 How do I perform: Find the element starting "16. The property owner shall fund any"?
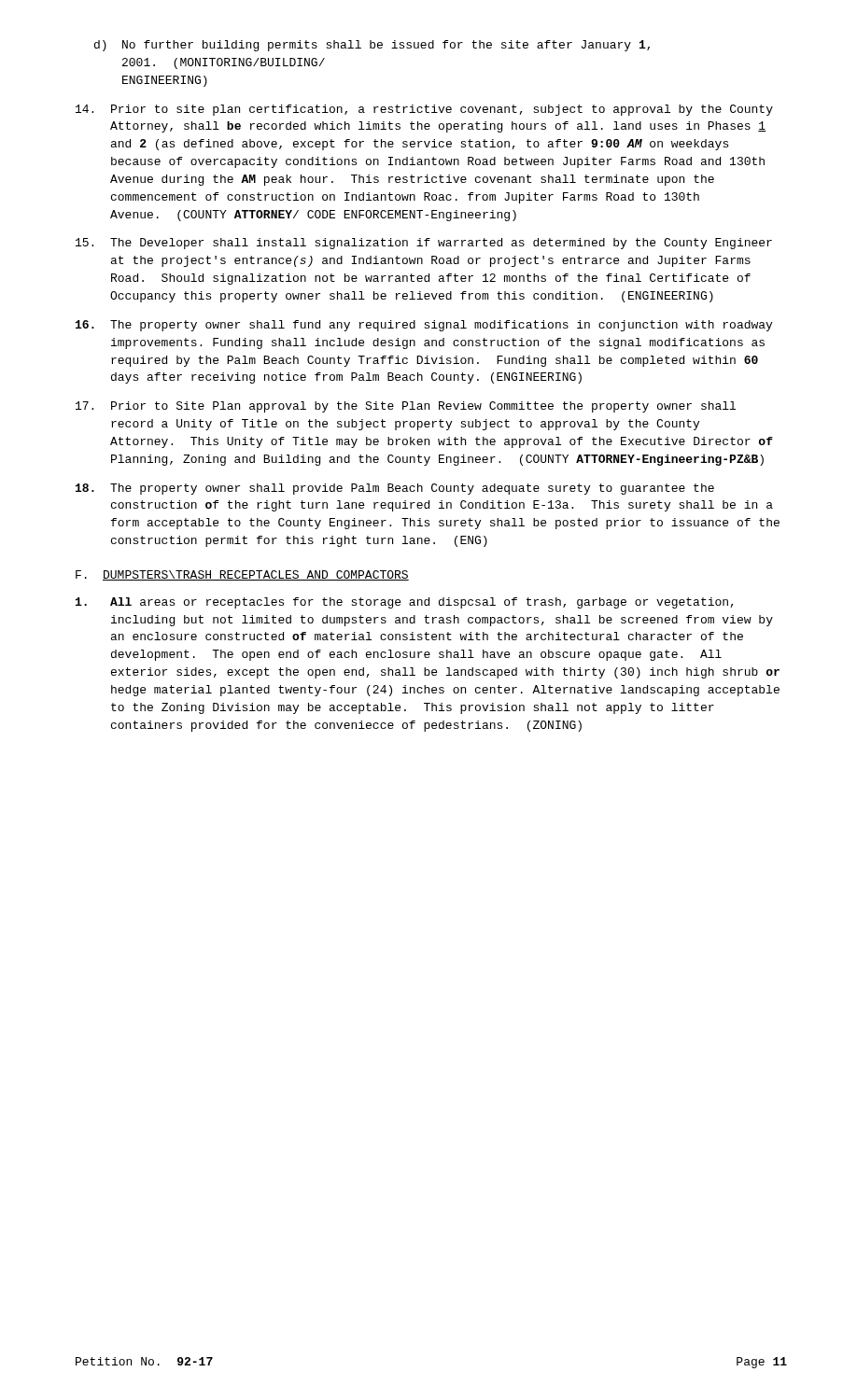click(431, 352)
